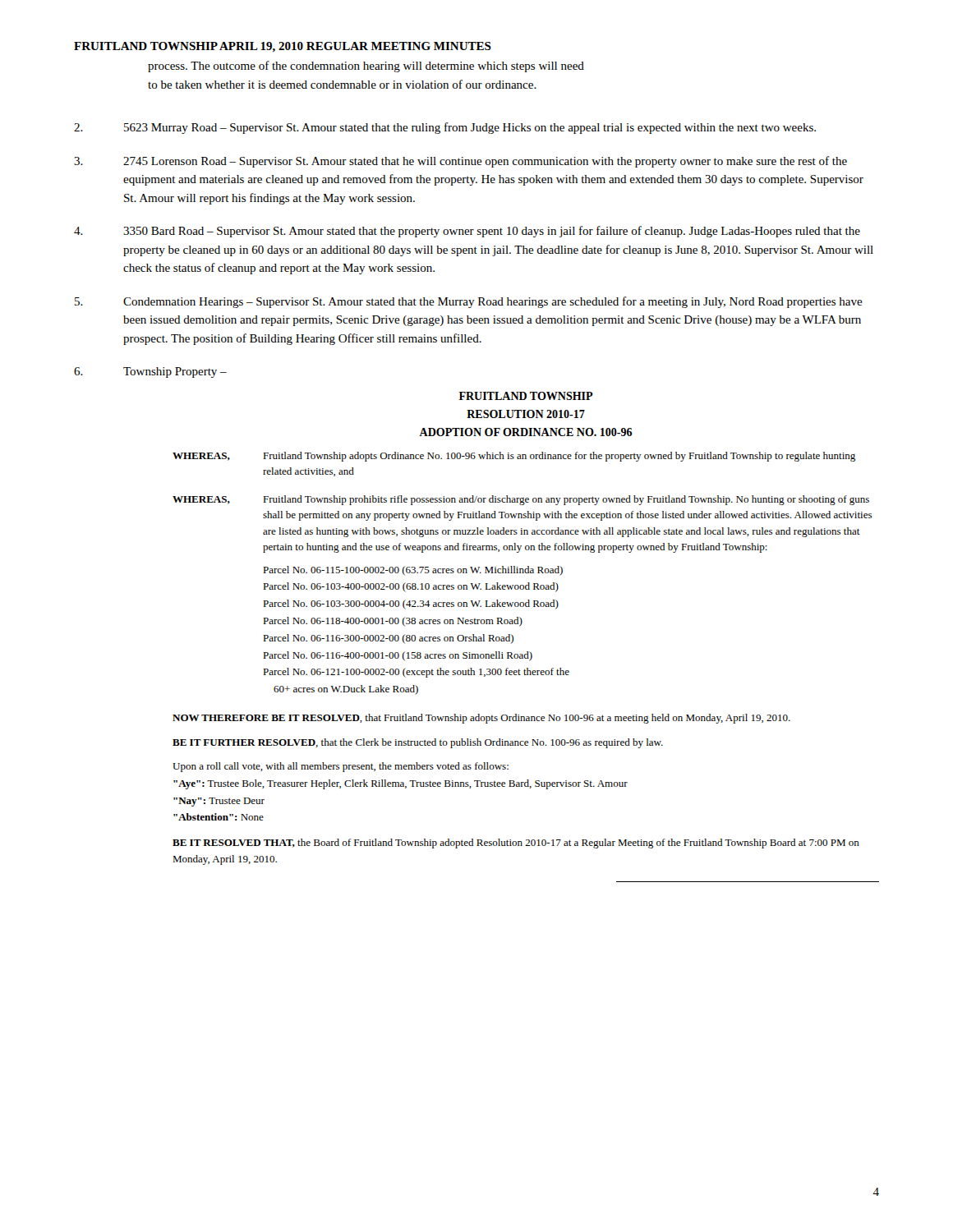Click on the text block starting "WHEREAS, Fruitland Township prohibits rifle possession and/or"
The height and width of the screenshot is (1232, 953).
526,595
